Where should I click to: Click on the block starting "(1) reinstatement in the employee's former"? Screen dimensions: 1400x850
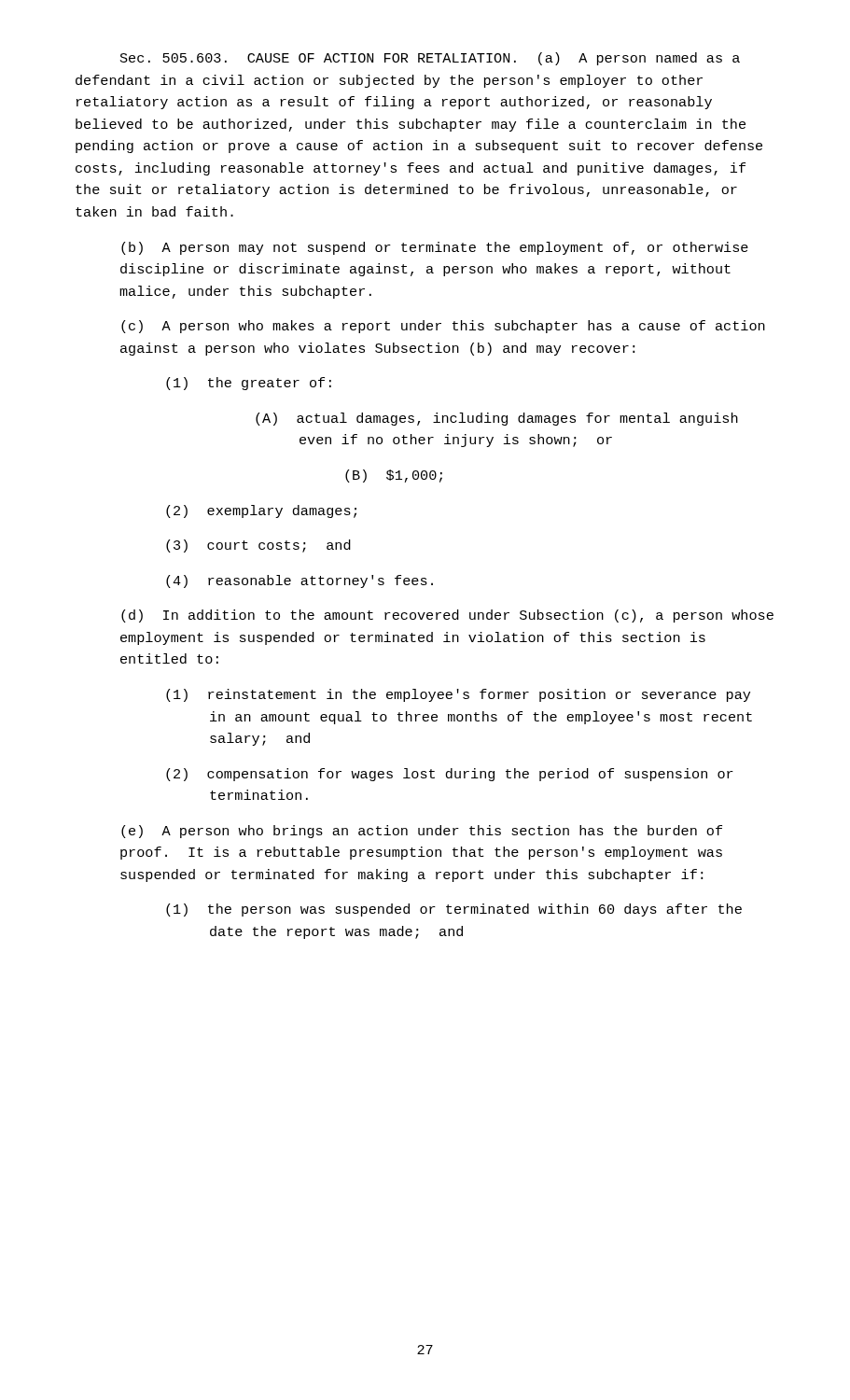(x=459, y=717)
